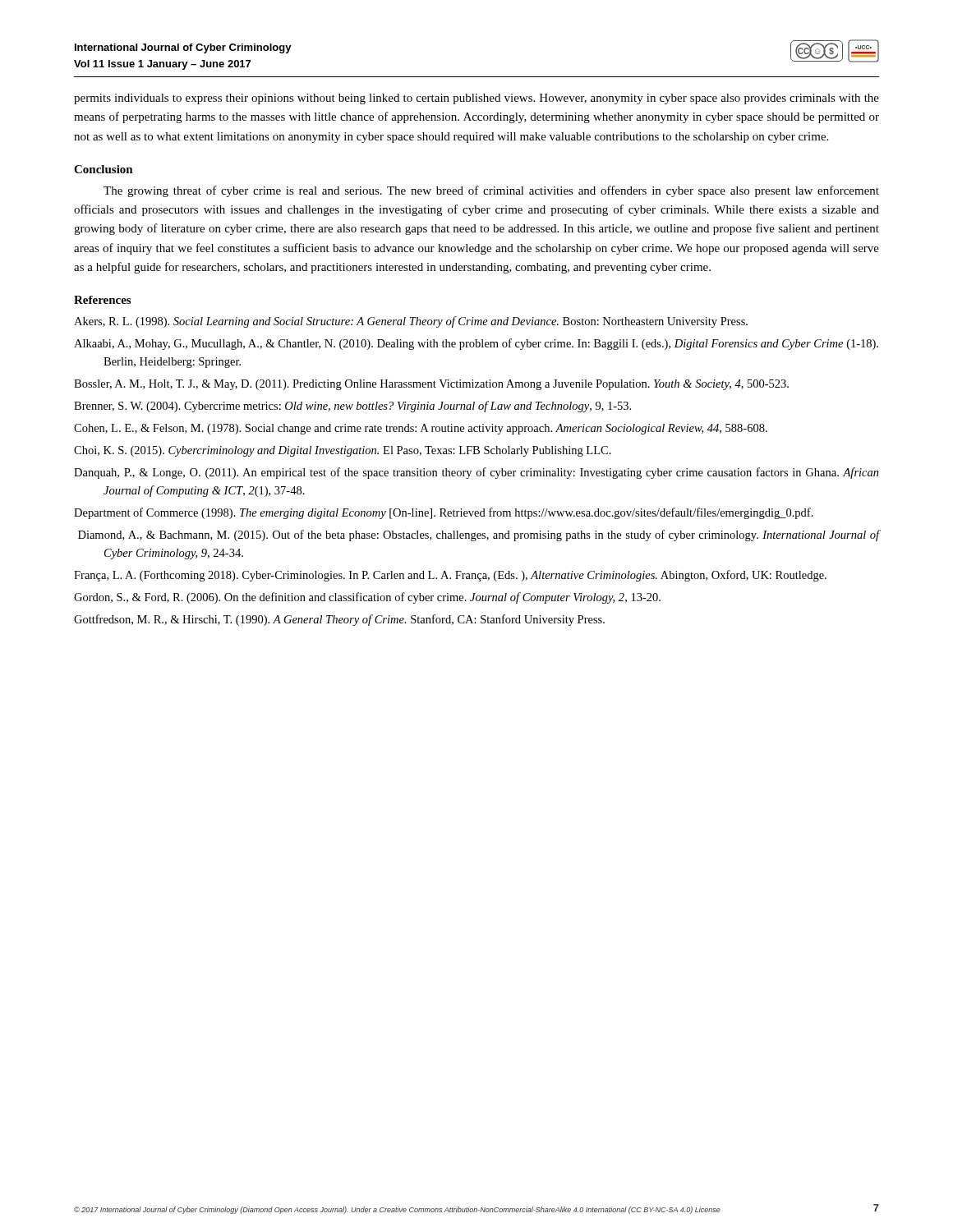Select the text block that says "The growing threat"
The height and width of the screenshot is (1232, 953).
pos(476,229)
